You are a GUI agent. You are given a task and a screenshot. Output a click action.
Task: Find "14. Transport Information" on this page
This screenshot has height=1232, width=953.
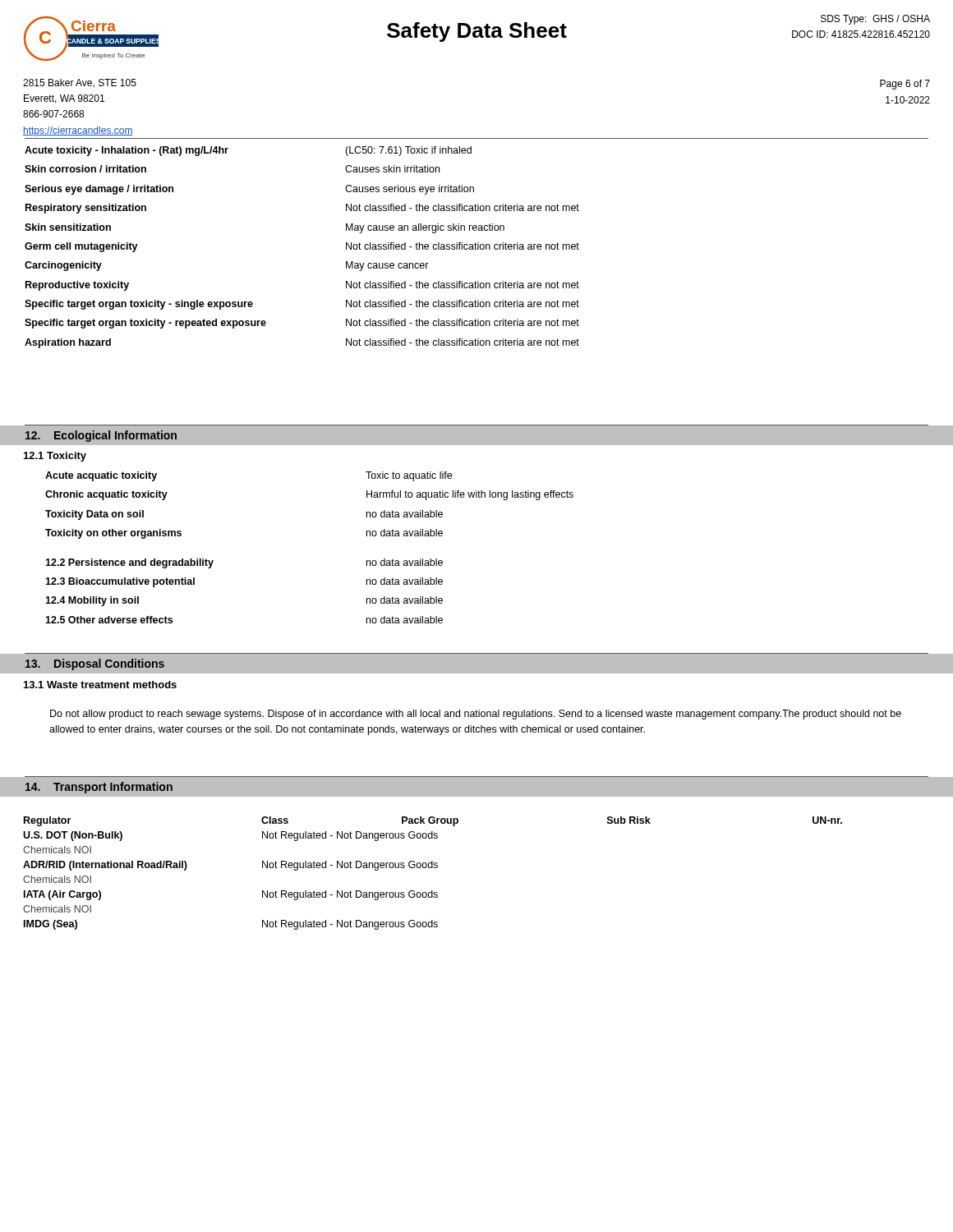pos(476,787)
